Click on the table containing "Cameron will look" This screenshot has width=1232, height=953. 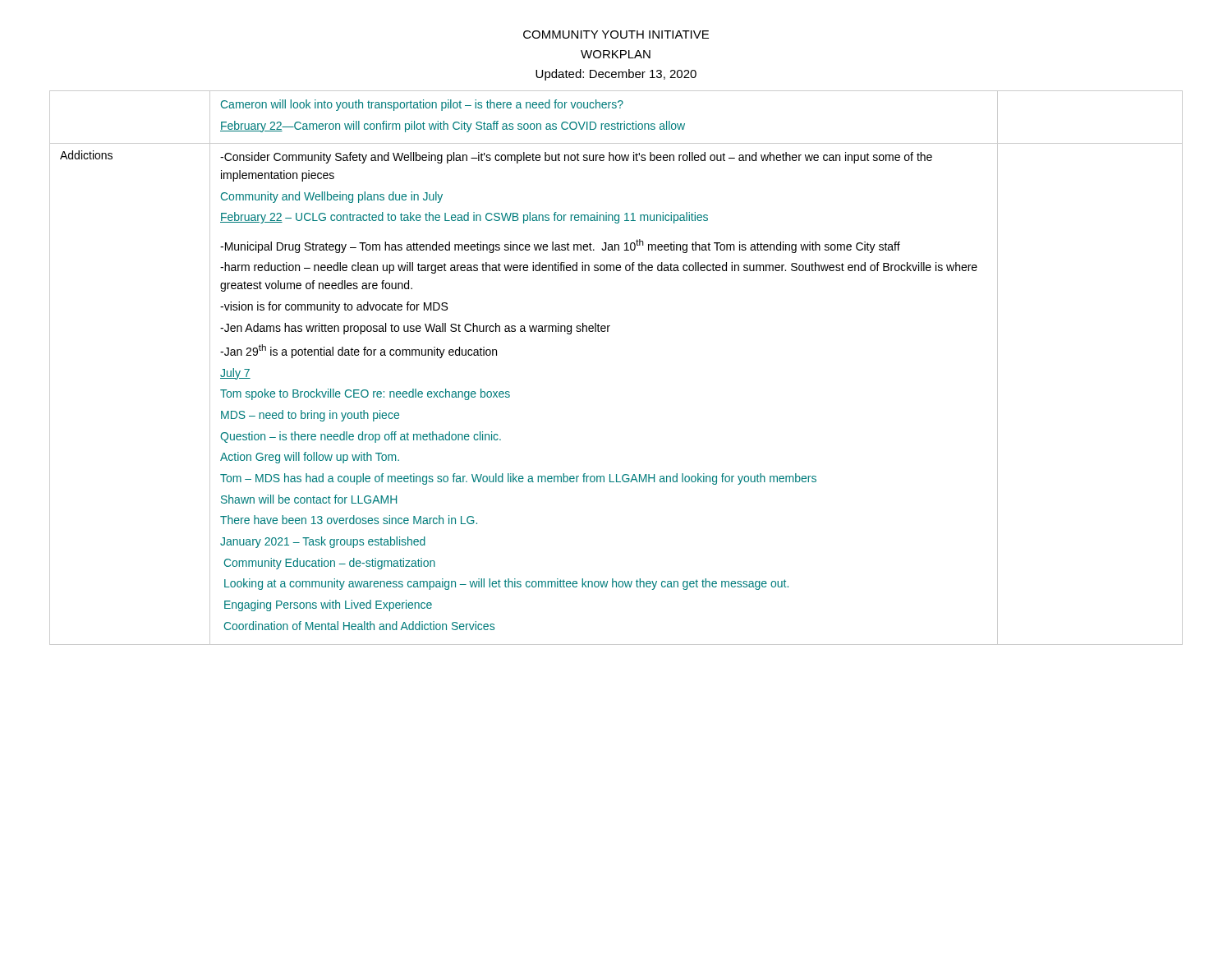pyautogui.click(x=616, y=367)
